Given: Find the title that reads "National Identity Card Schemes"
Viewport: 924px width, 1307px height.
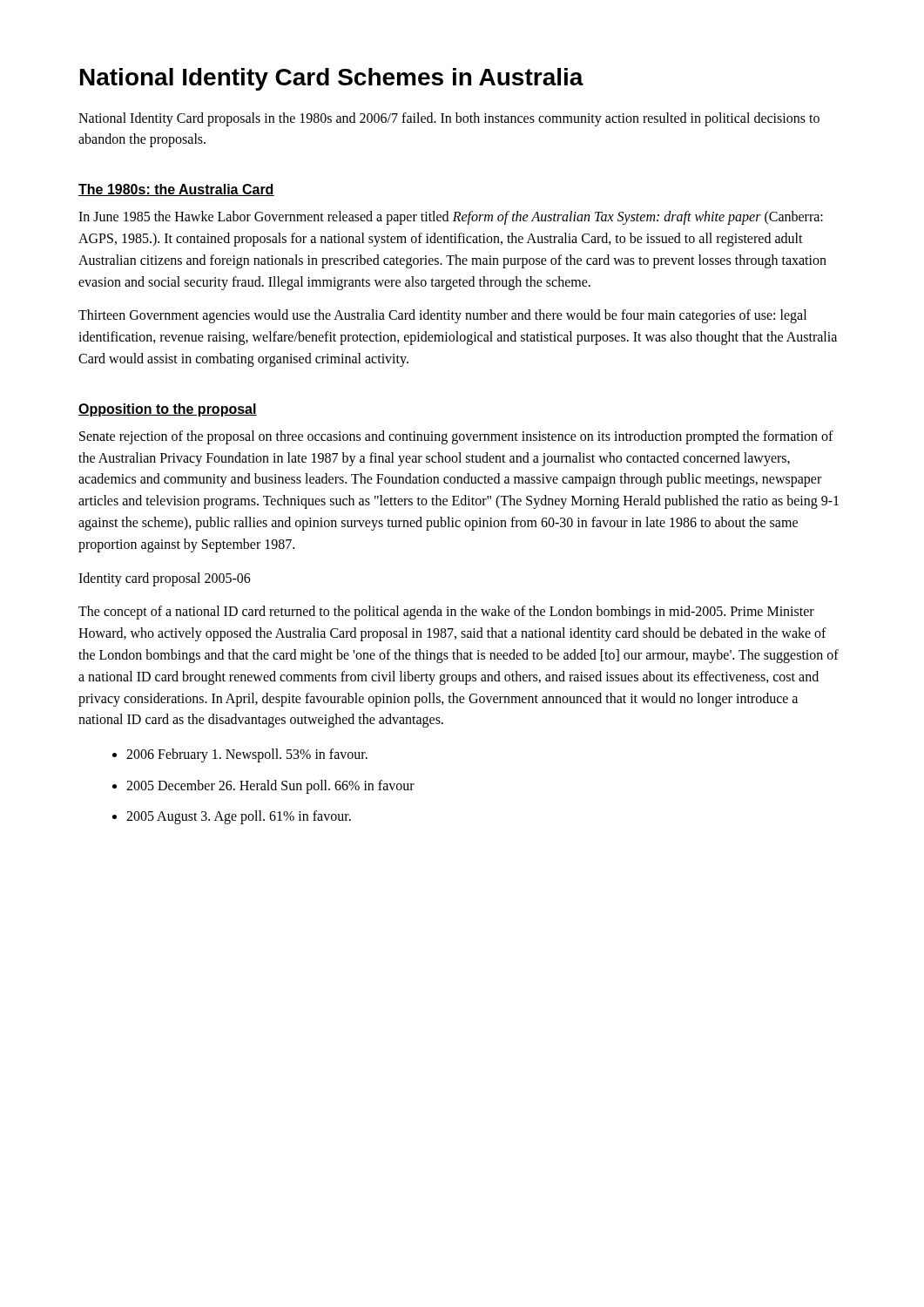Looking at the screenshot, I should (462, 77).
